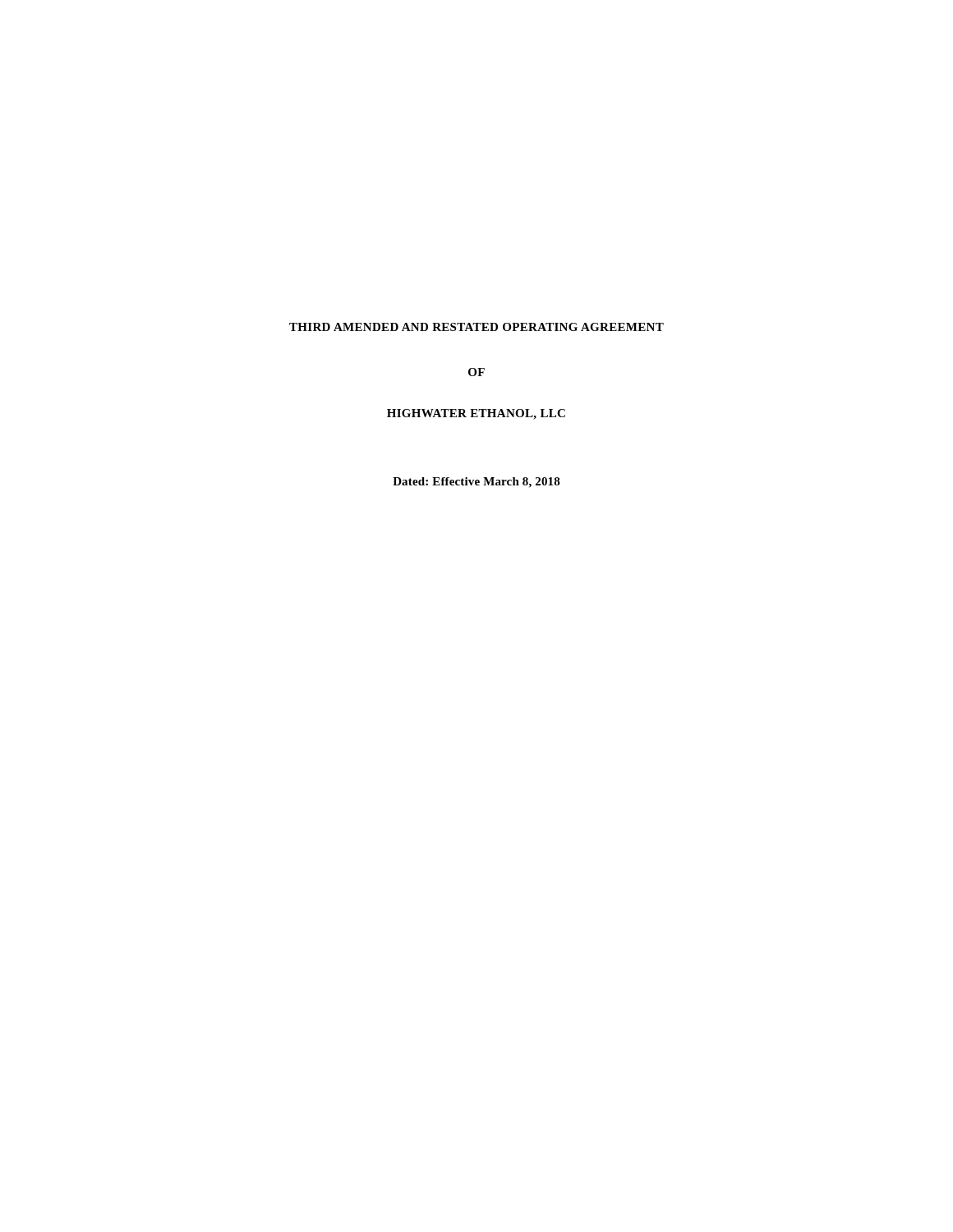Locate the text starting "Dated: Effective March 8, 2018"
953x1232 pixels.
coord(476,481)
